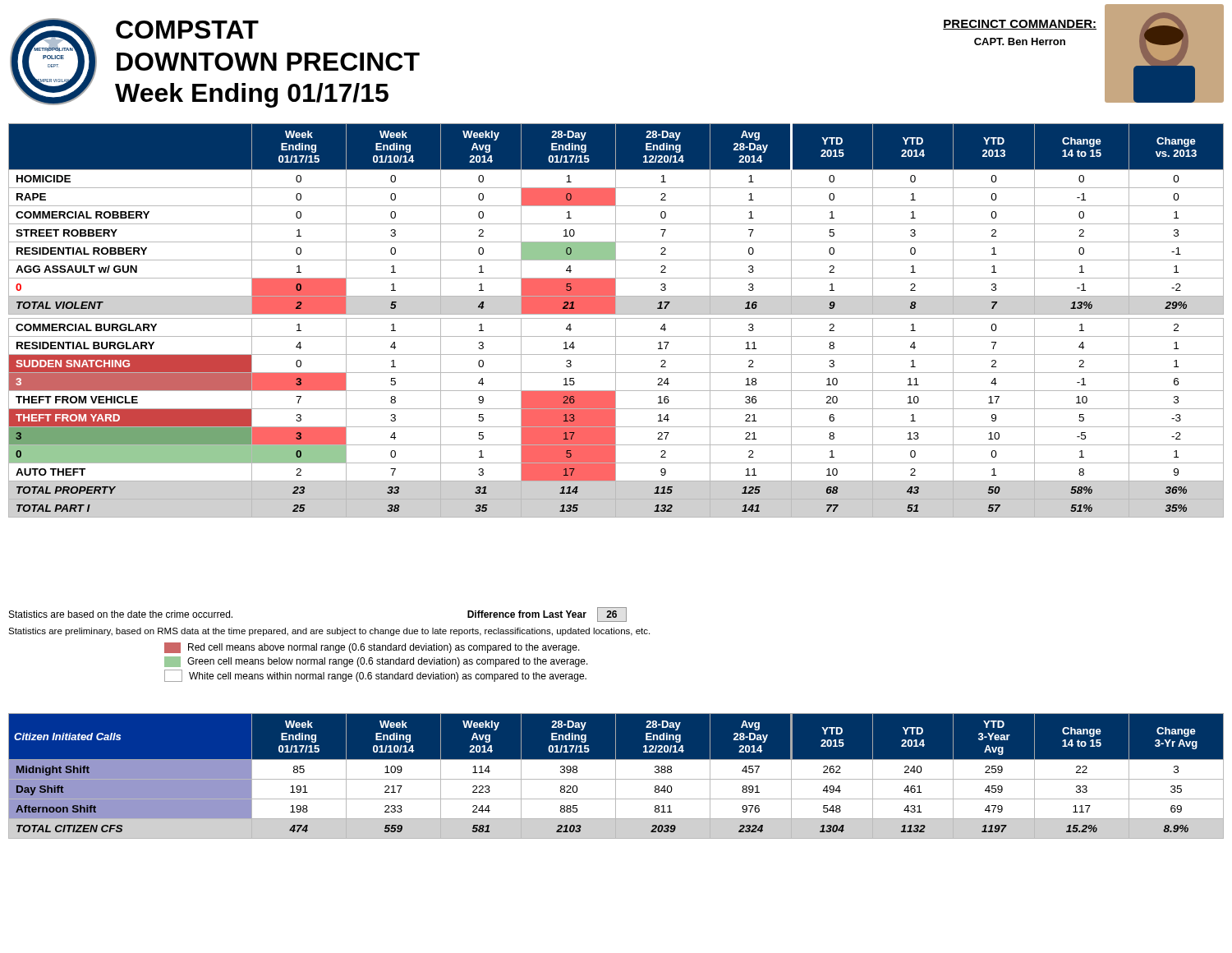Image resolution: width=1232 pixels, height=953 pixels.
Task: Locate the section header that says "PRECINCT COMMANDER: CAPT. Ben Herron"
Action: pos(1020,32)
